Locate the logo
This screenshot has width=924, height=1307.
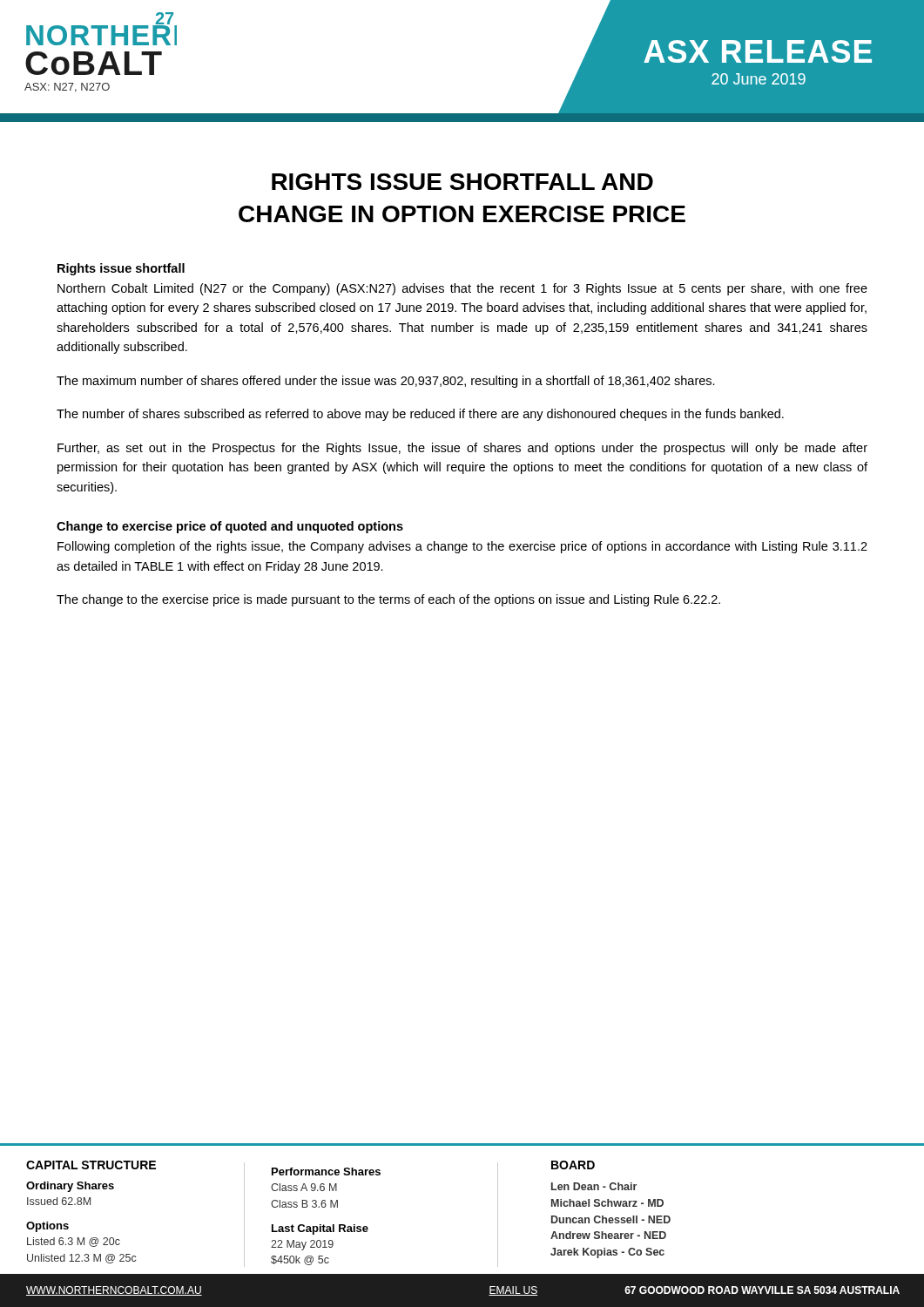(101, 52)
